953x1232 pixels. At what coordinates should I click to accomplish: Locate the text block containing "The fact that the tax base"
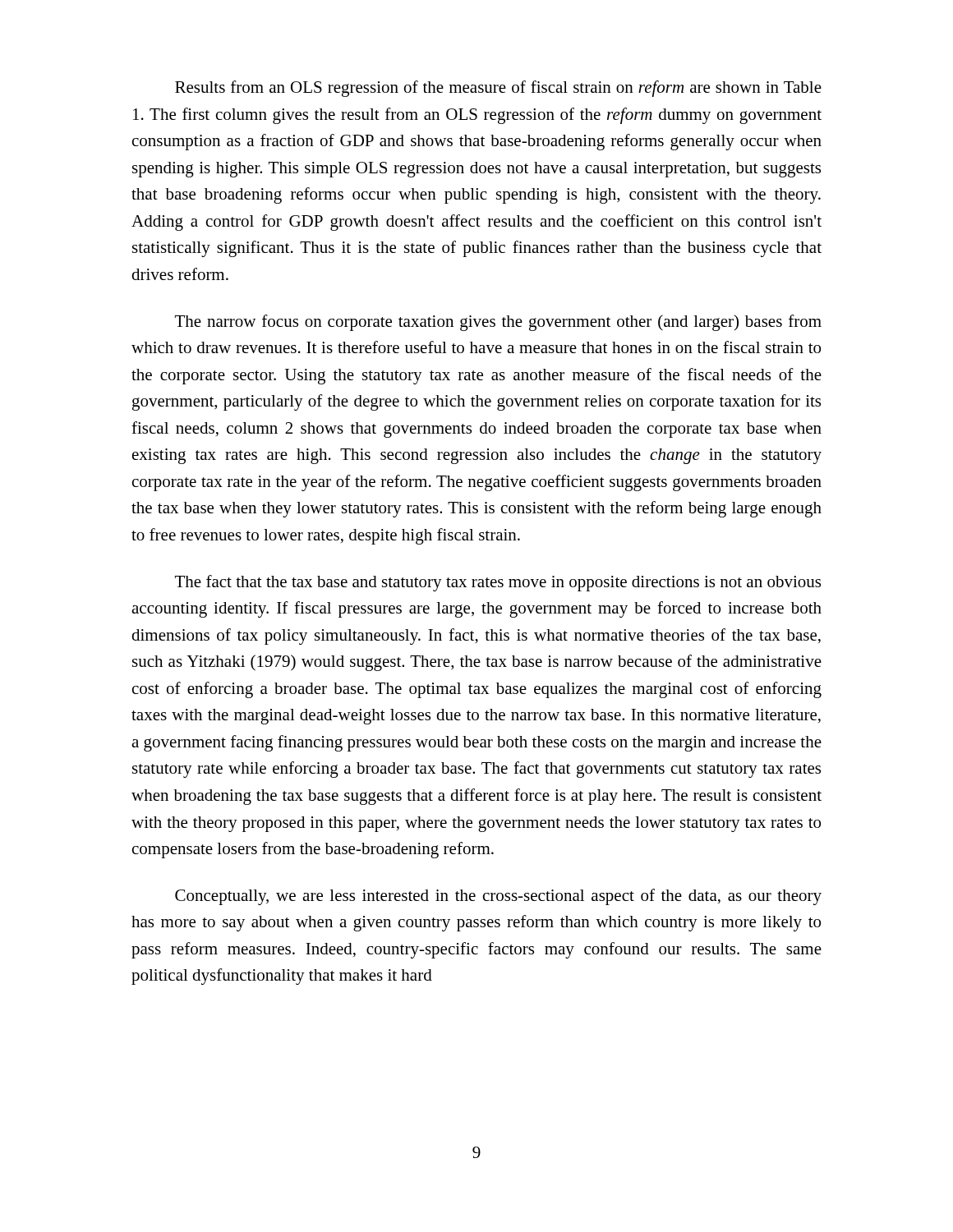[476, 715]
